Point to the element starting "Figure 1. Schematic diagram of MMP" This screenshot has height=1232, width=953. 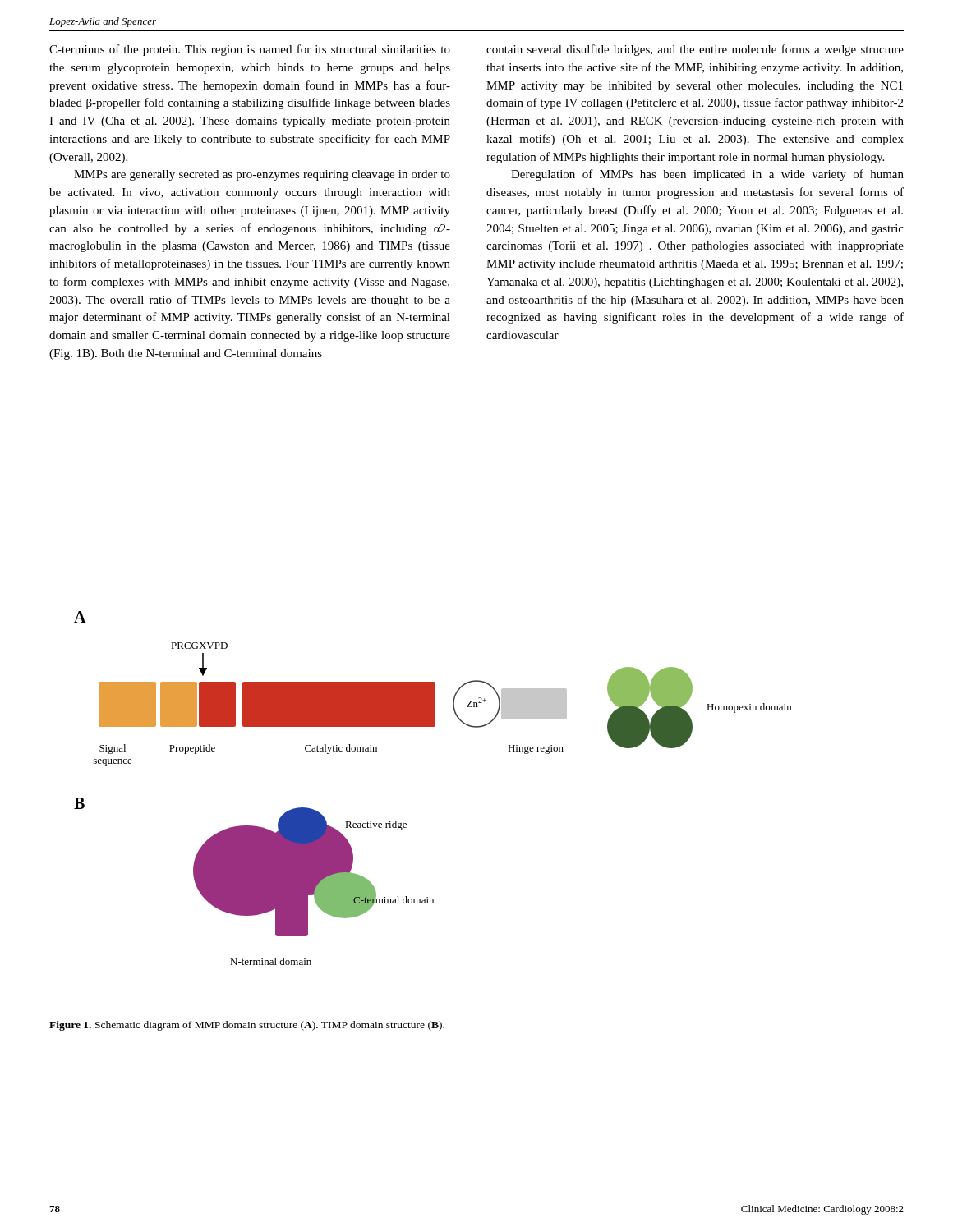247,1025
